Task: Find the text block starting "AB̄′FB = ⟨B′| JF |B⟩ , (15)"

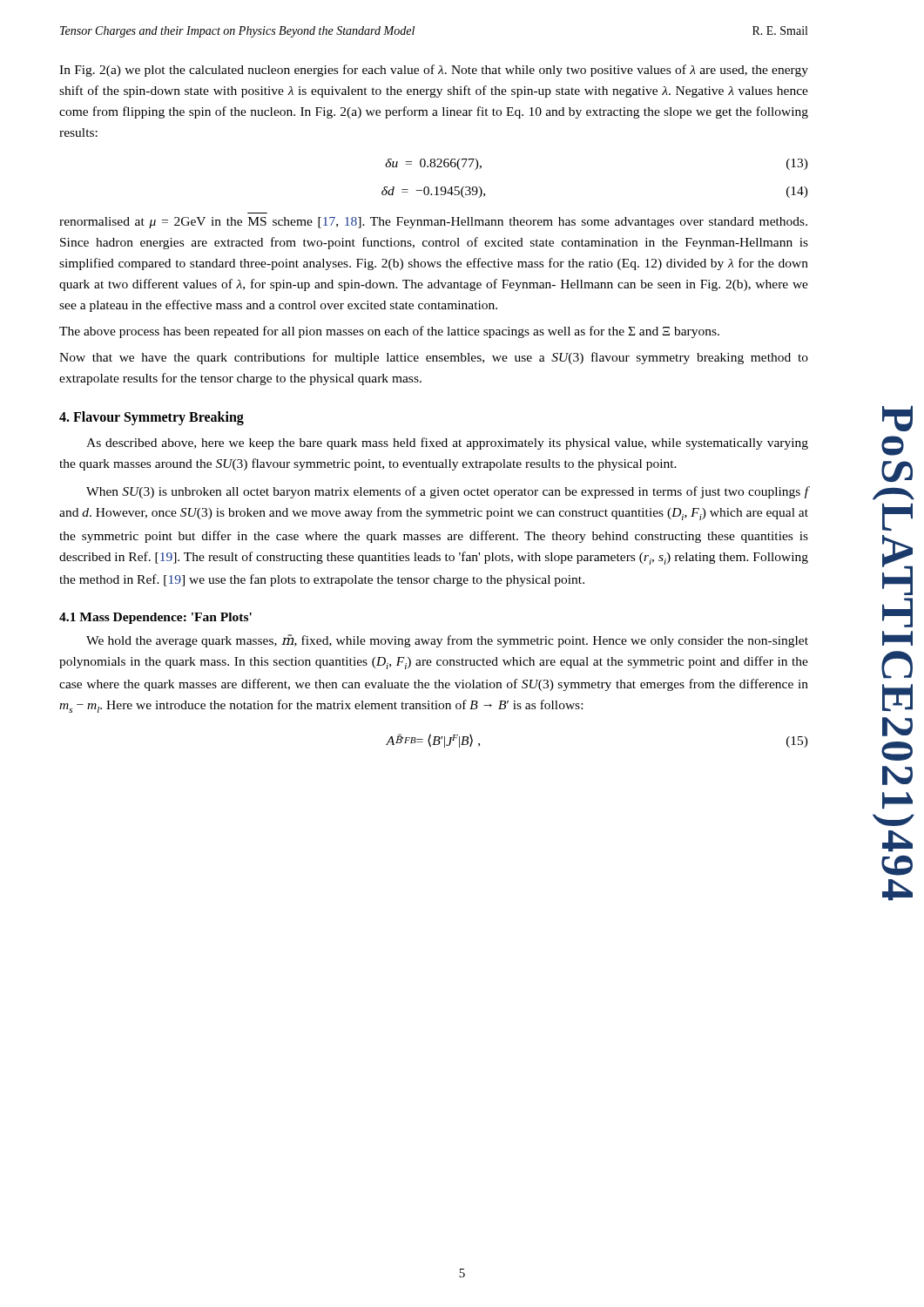Action: pos(434,741)
